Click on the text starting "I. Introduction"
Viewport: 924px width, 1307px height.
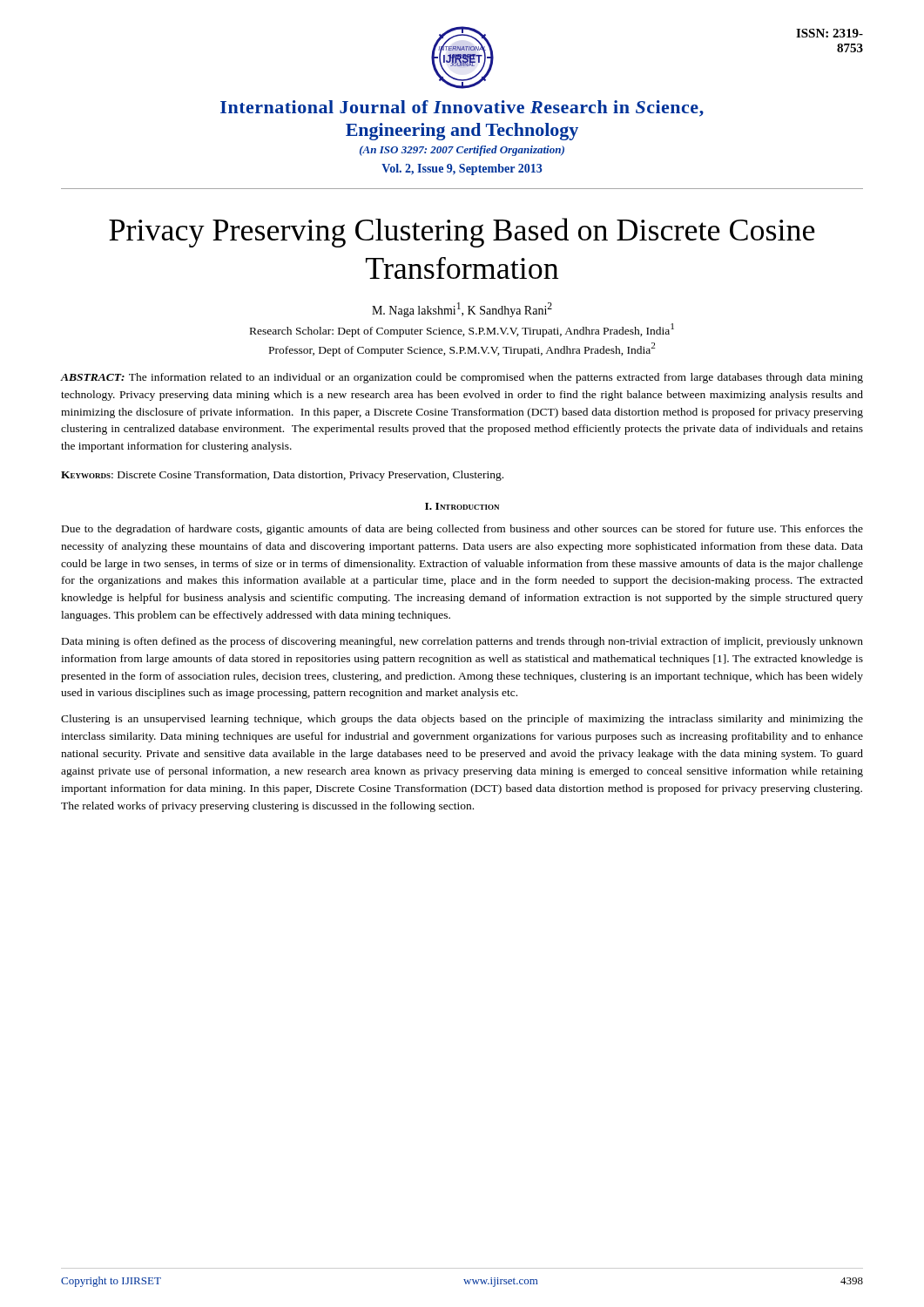[x=462, y=506]
